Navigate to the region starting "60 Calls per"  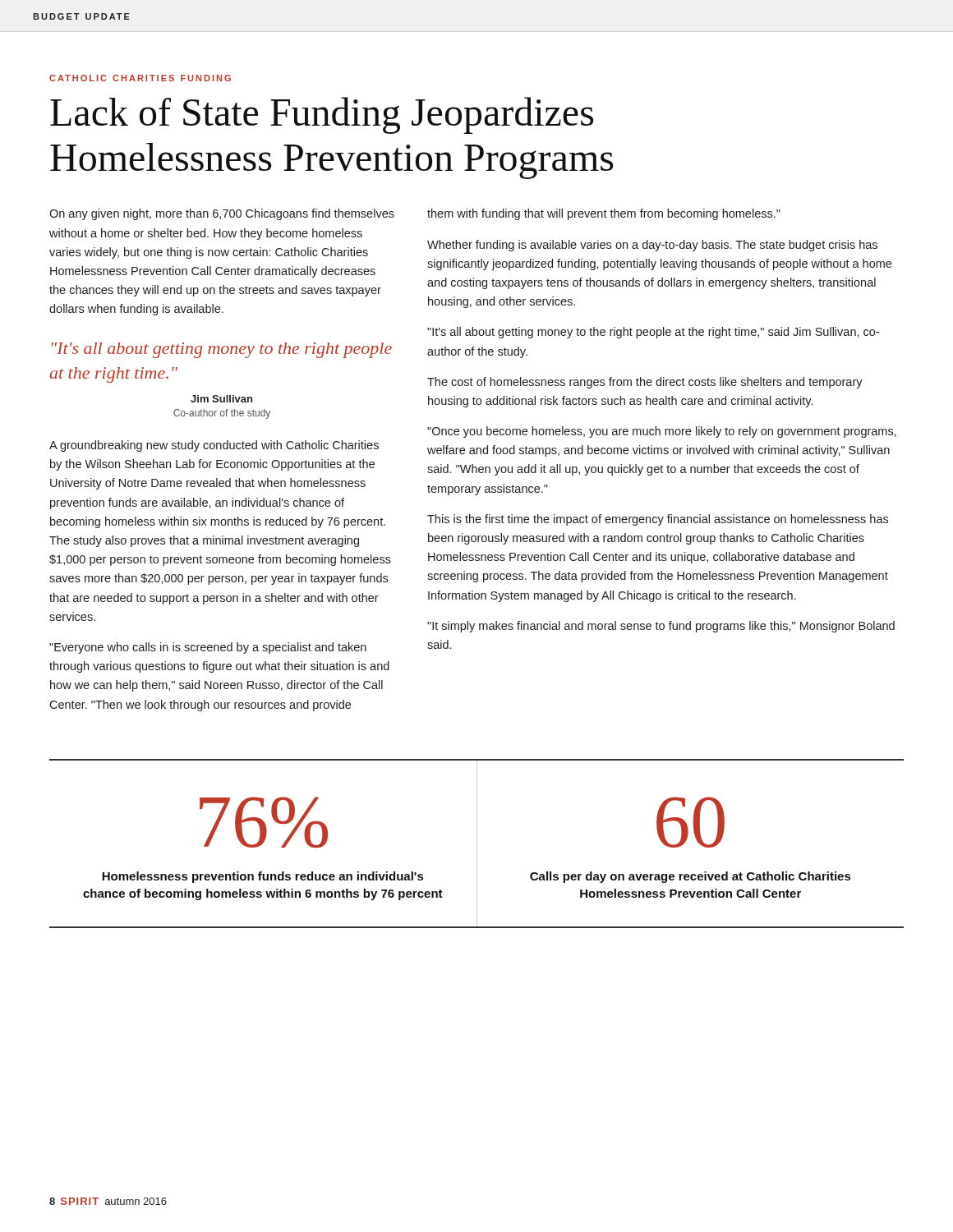pos(690,841)
